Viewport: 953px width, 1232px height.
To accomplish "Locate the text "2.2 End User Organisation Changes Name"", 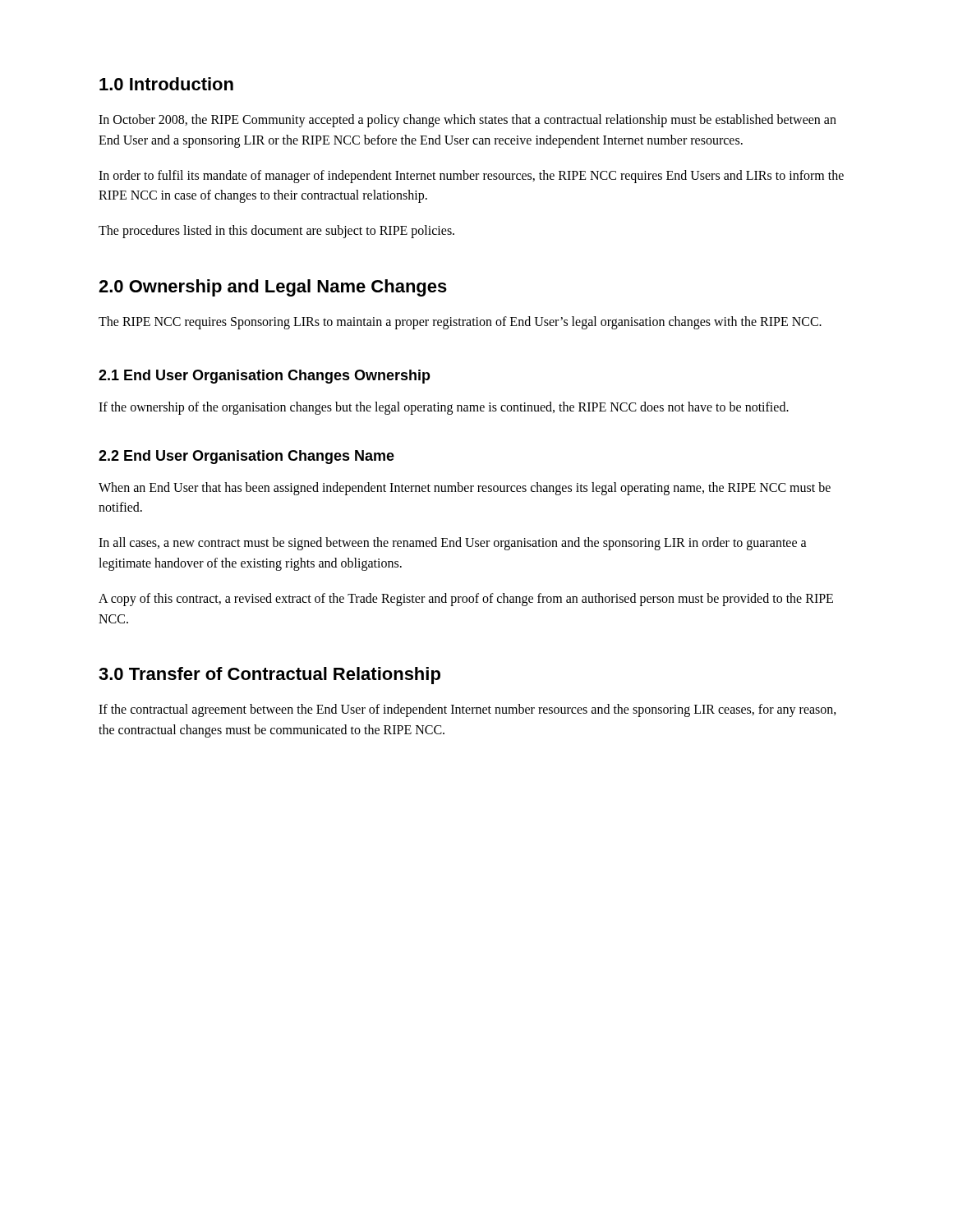I will click(x=246, y=457).
